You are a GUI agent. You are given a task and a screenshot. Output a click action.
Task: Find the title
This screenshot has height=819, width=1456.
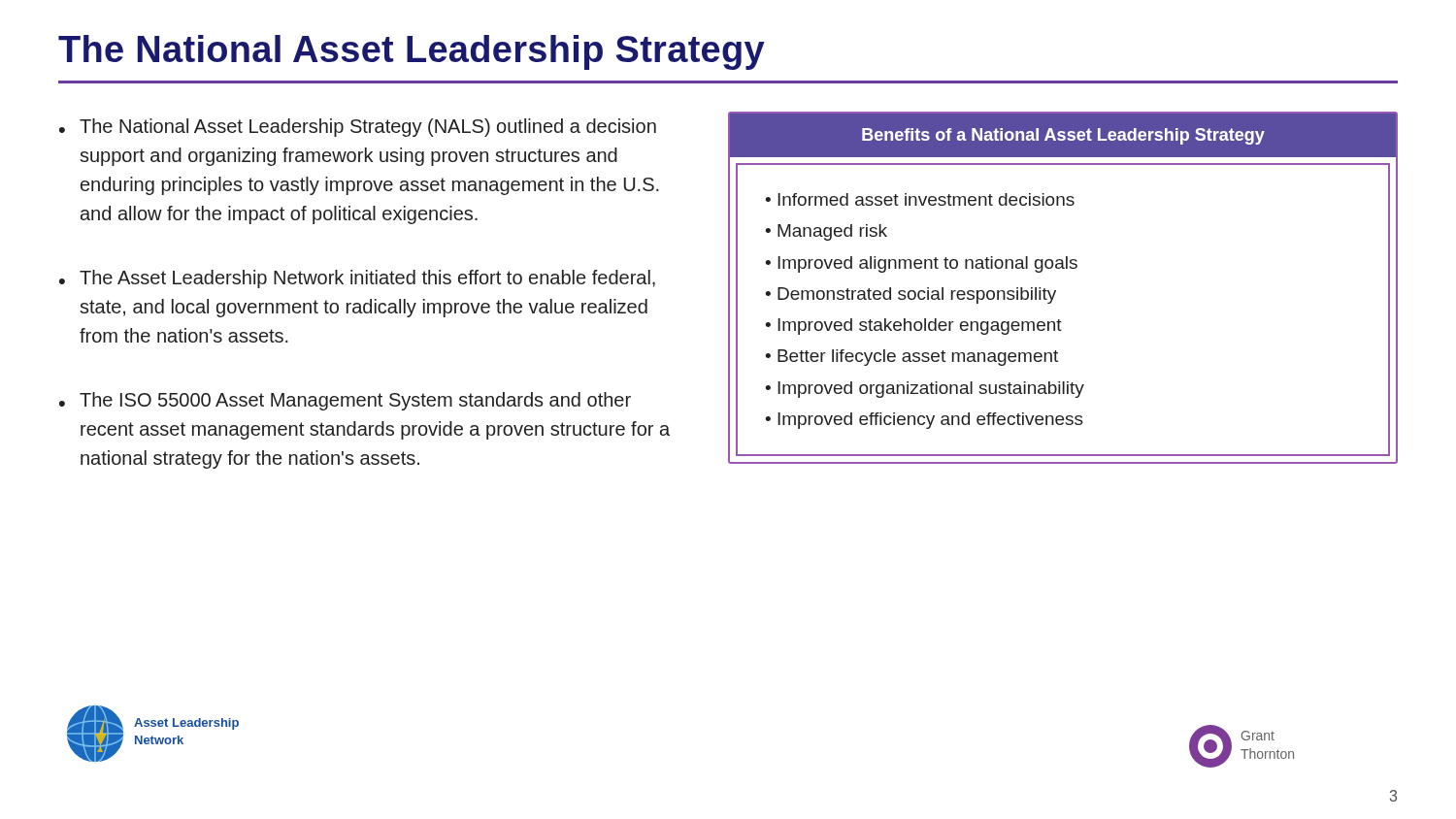coord(728,56)
